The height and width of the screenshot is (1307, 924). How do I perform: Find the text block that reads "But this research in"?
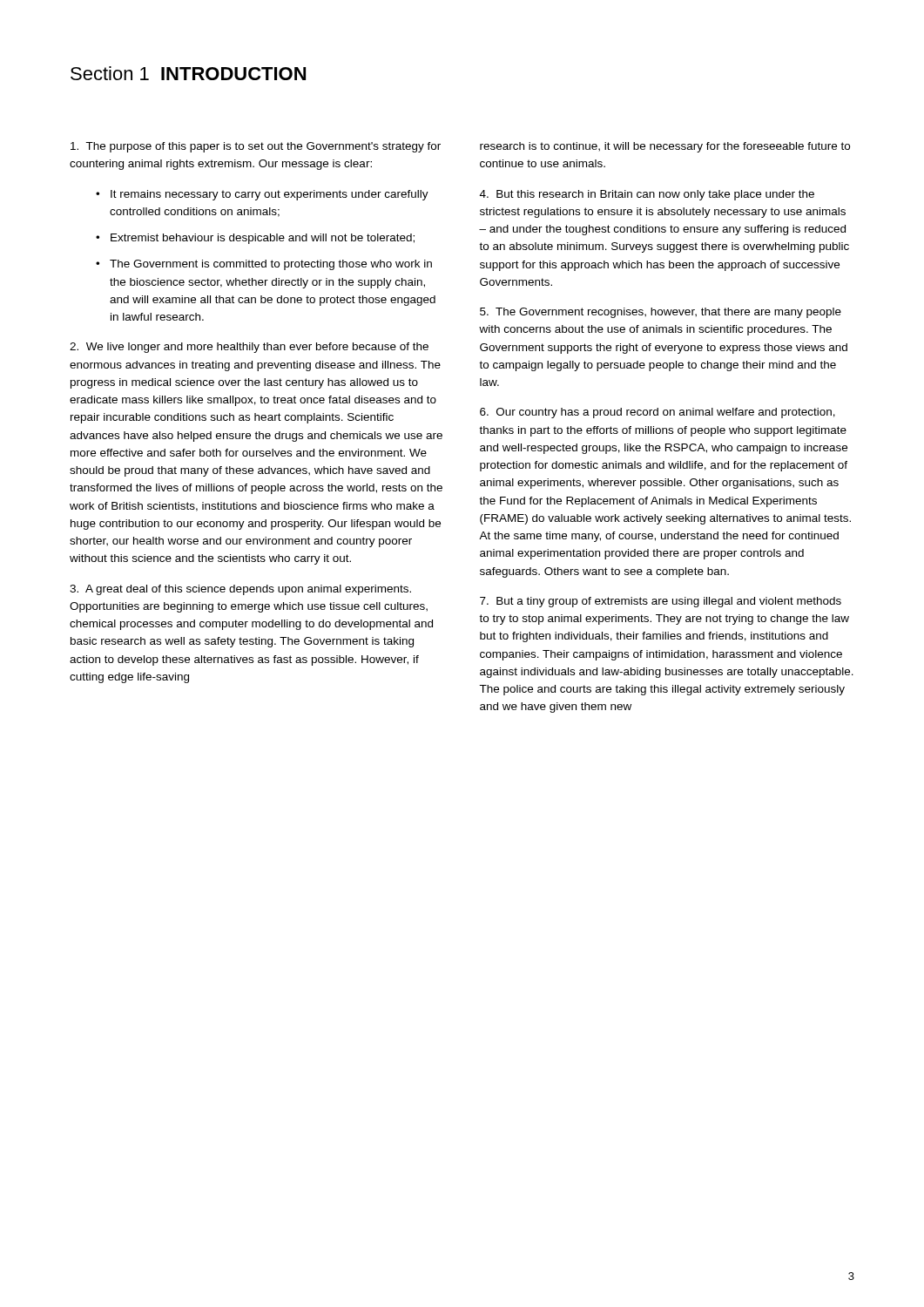coord(667,238)
